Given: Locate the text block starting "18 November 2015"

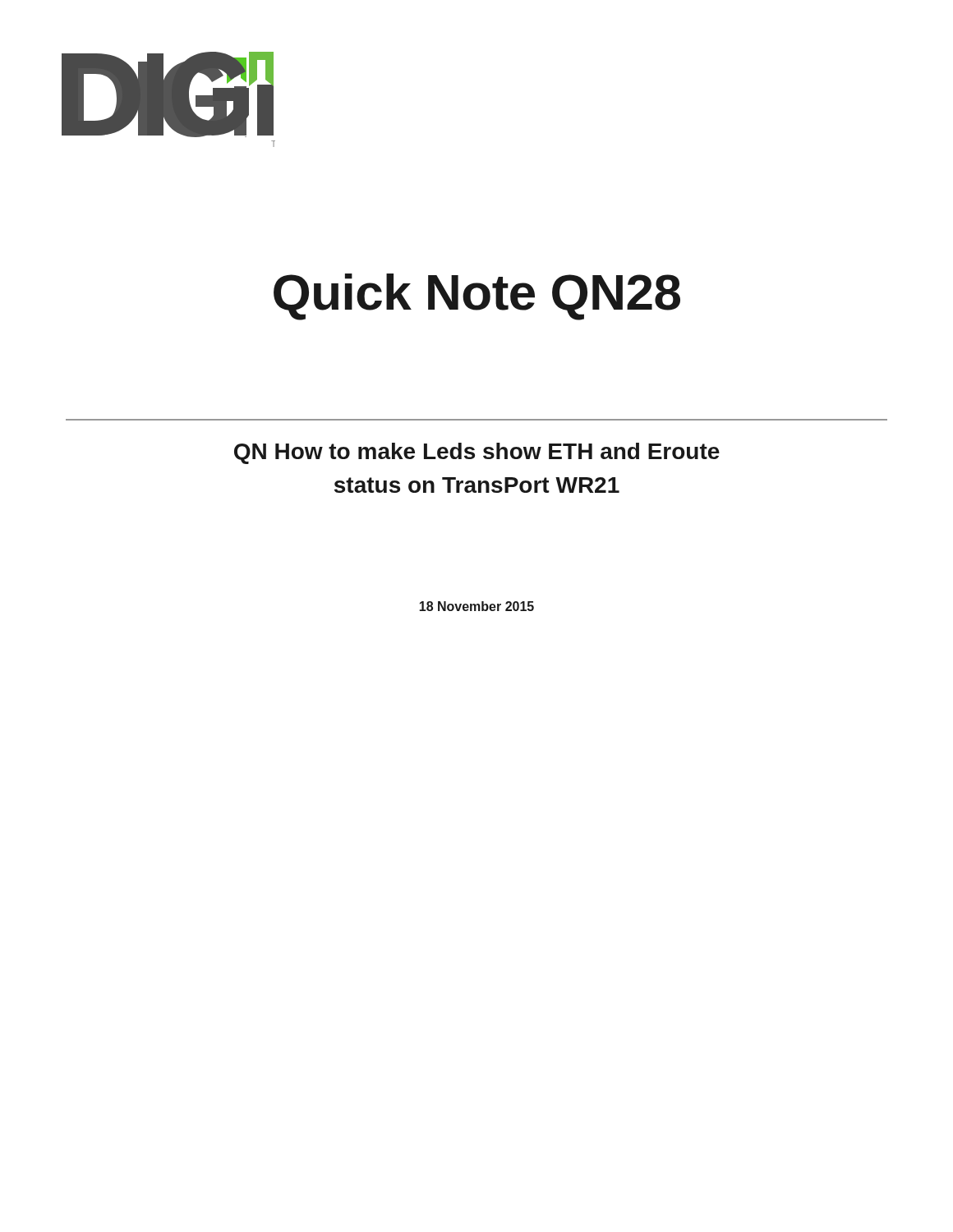Looking at the screenshot, I should (476, 607).
